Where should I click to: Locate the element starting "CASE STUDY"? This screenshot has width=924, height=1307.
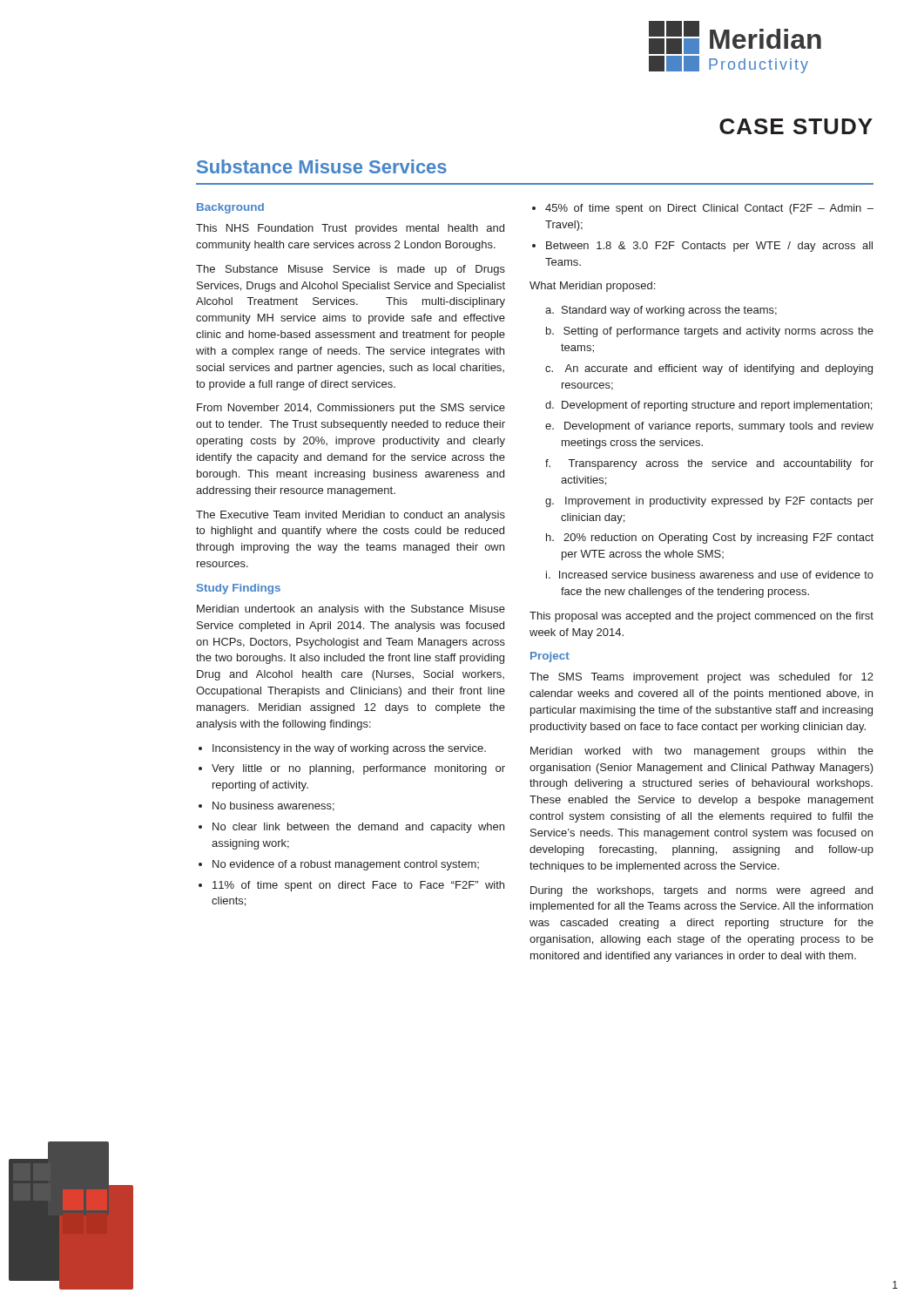click(796, 126)
